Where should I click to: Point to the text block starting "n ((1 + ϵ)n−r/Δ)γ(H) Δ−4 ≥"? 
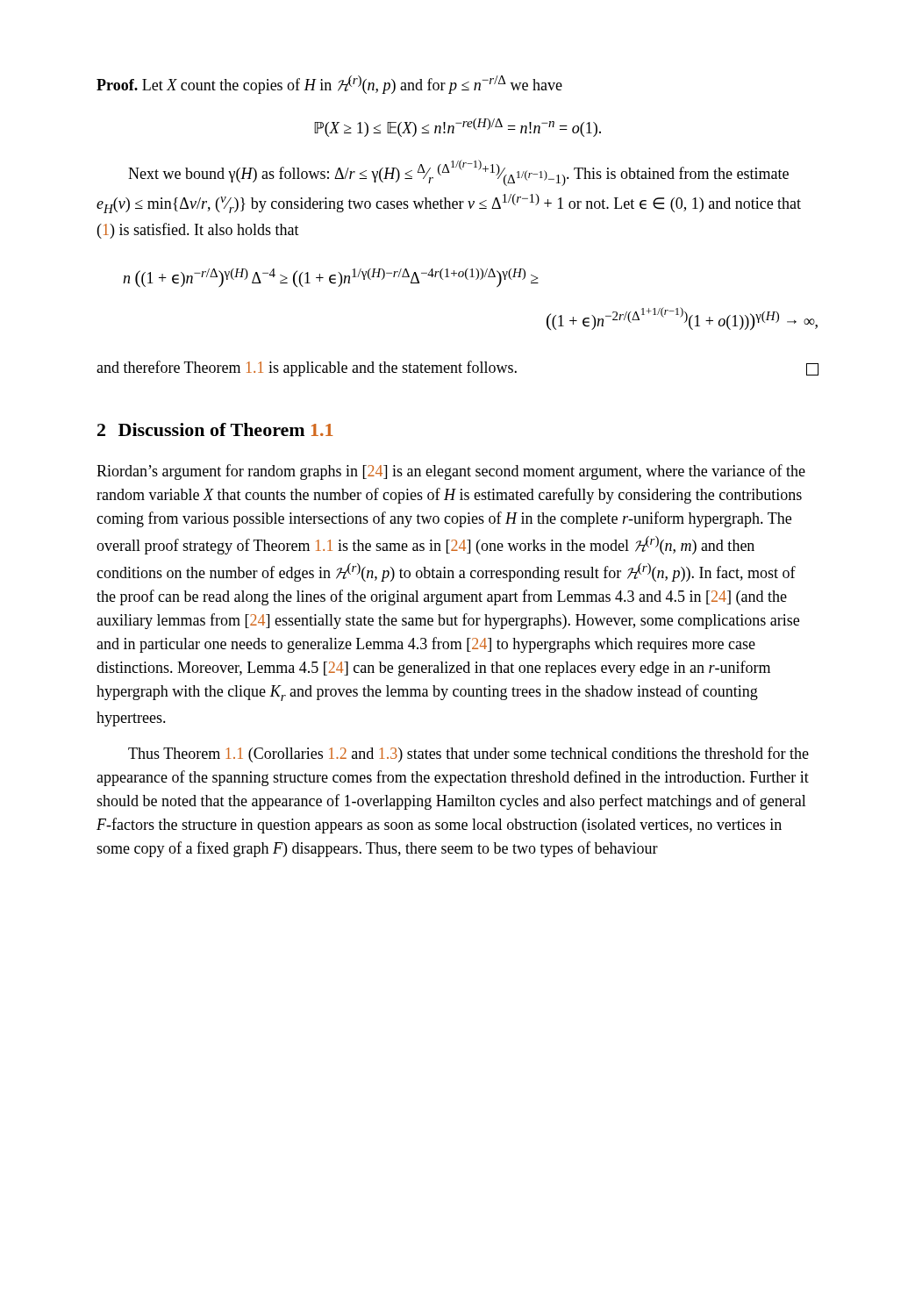click(331, 278)
